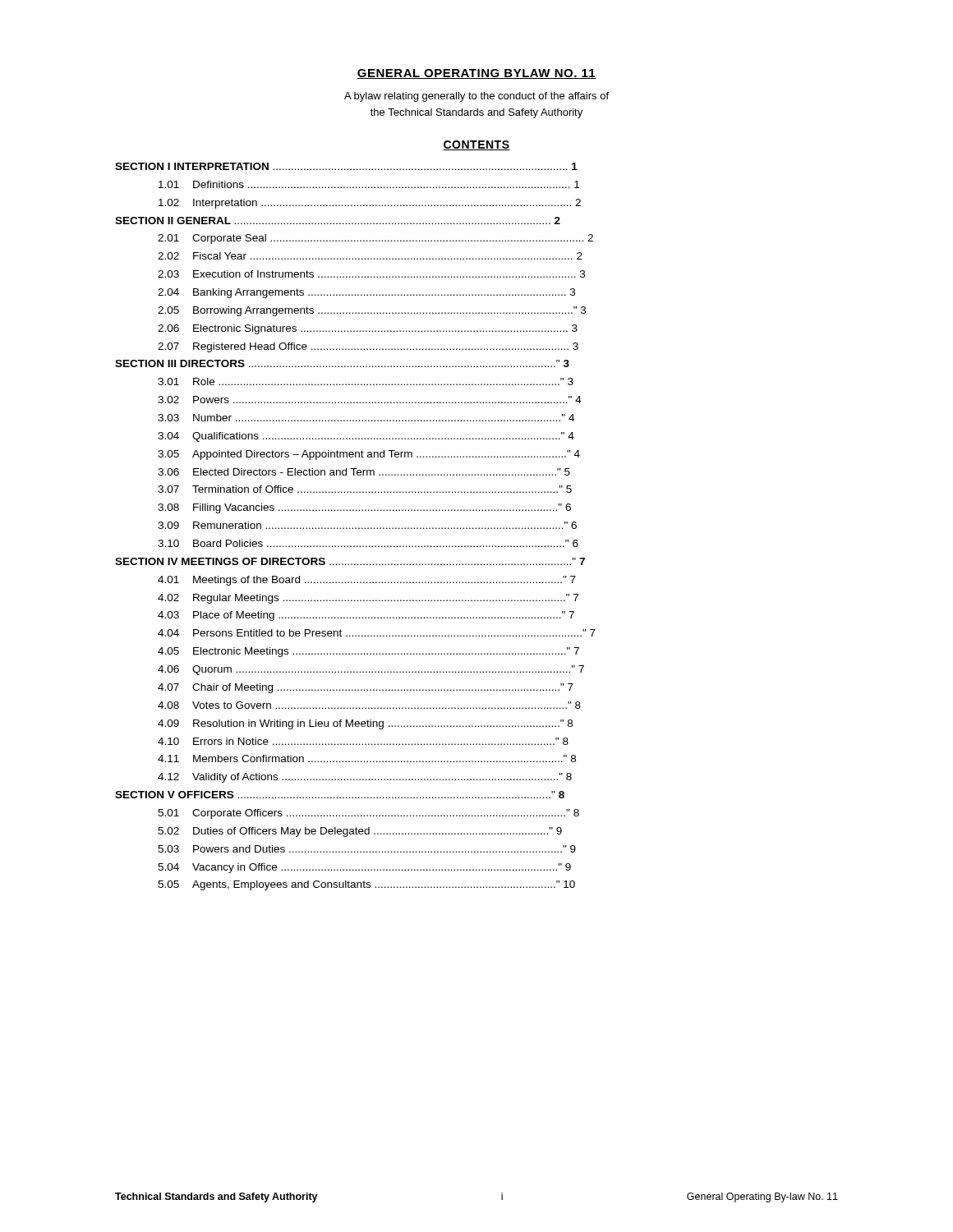
Task: Locate the region starting "2.02 Fiscal Year"
Action: click(476, 256)
